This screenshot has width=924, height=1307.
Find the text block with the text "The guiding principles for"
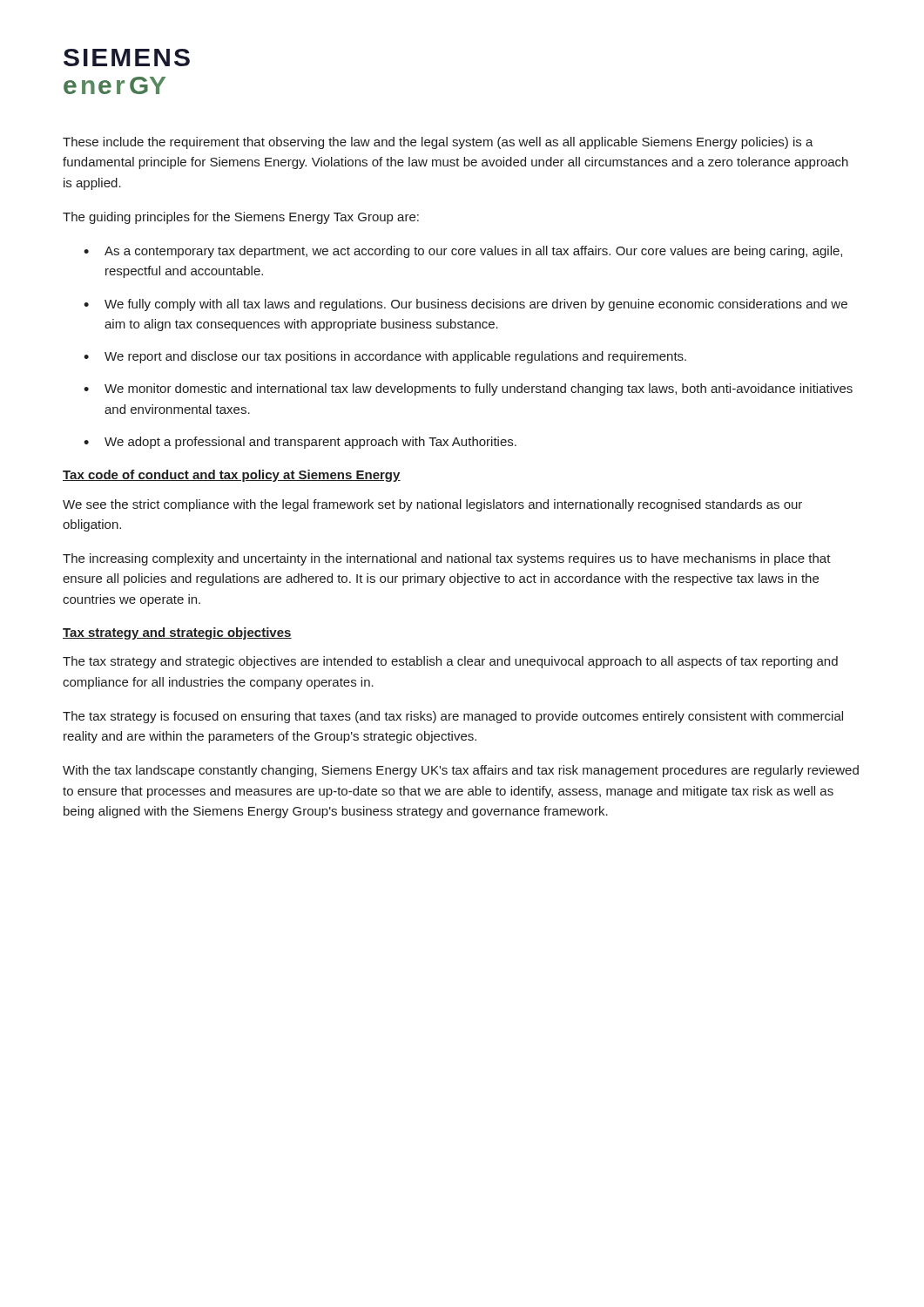[241, 218]
